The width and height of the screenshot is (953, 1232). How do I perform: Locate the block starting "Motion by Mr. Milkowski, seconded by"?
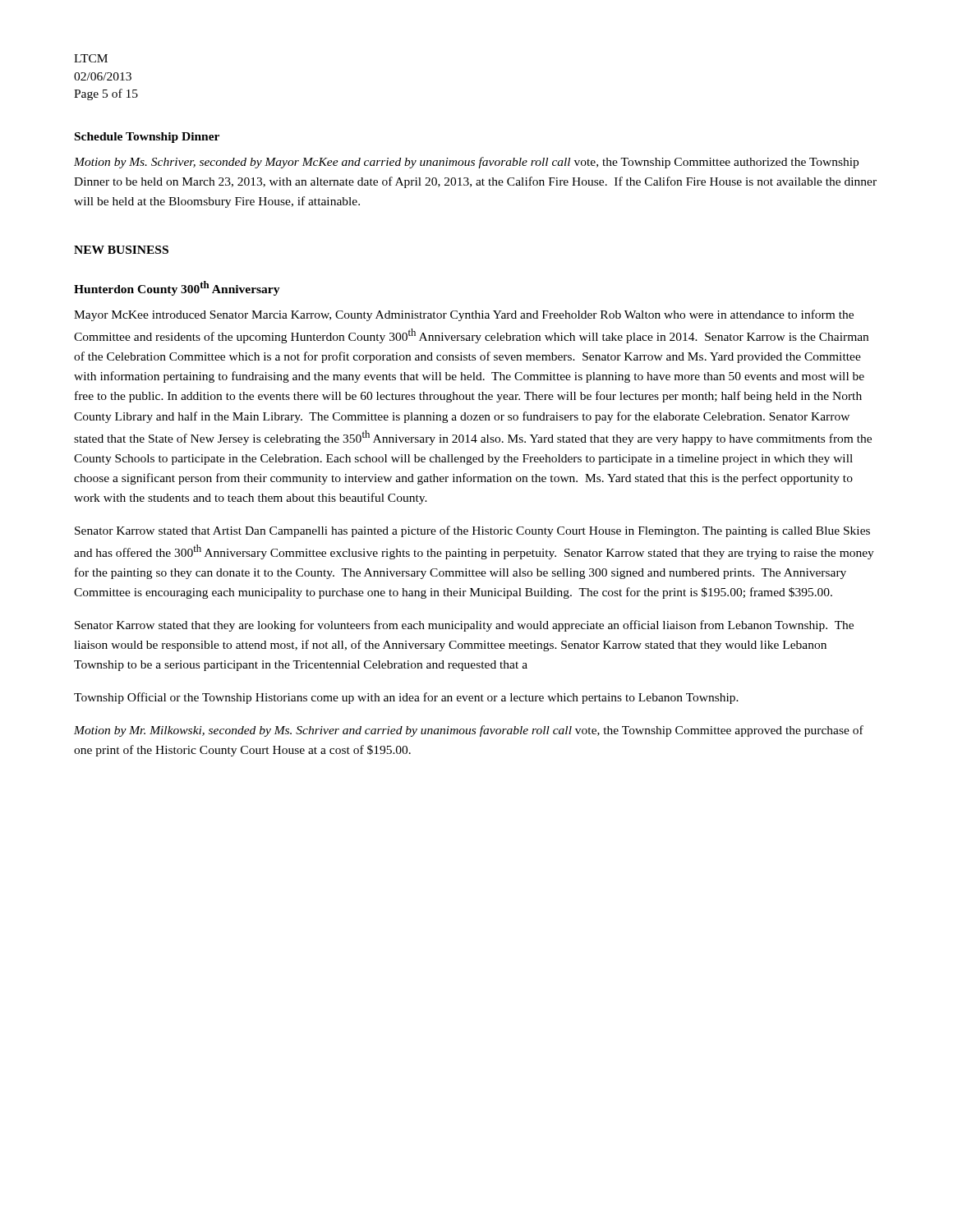pyautogui.click(x=469, y=740)
